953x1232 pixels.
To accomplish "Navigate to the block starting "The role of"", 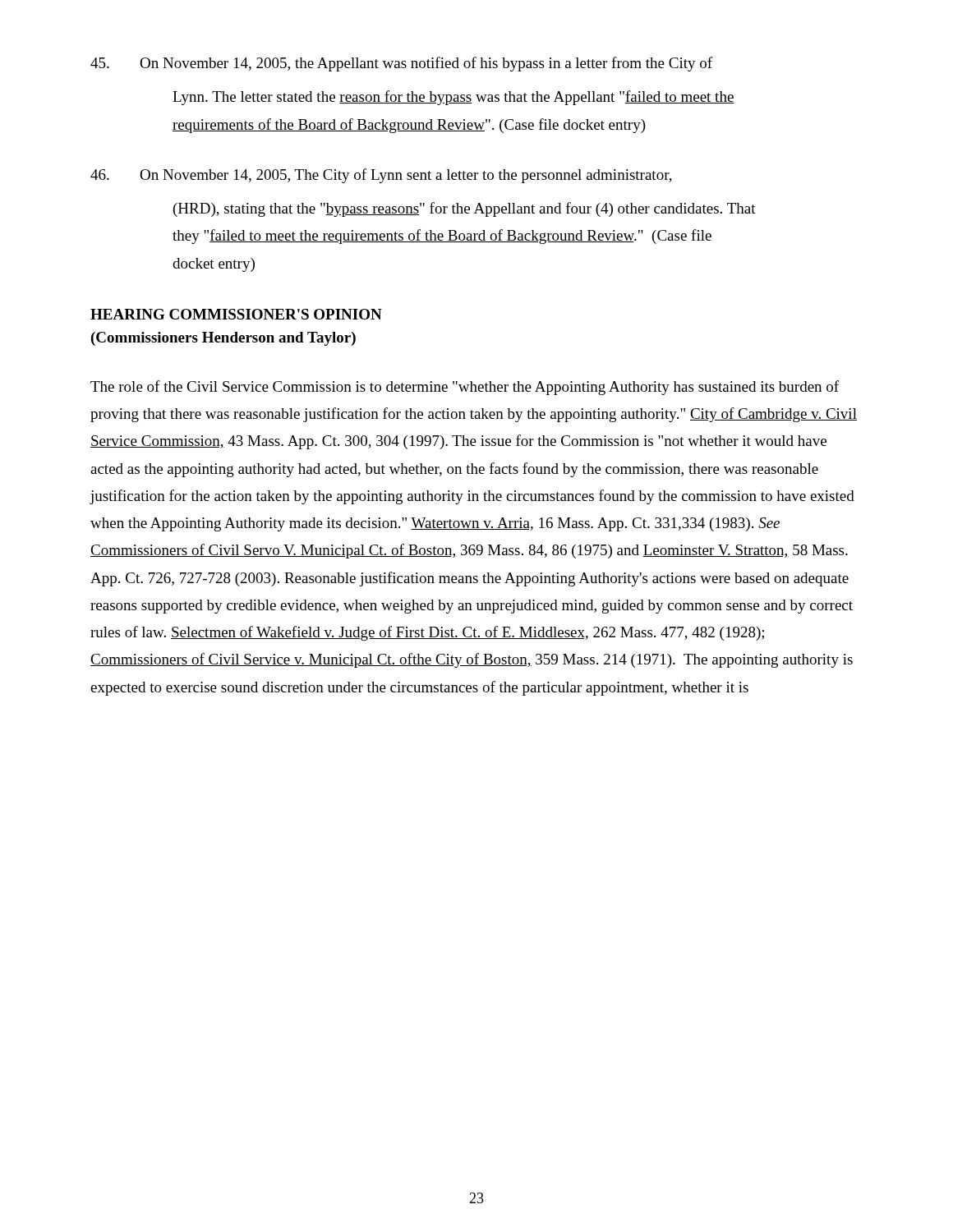I will point(474,536).
